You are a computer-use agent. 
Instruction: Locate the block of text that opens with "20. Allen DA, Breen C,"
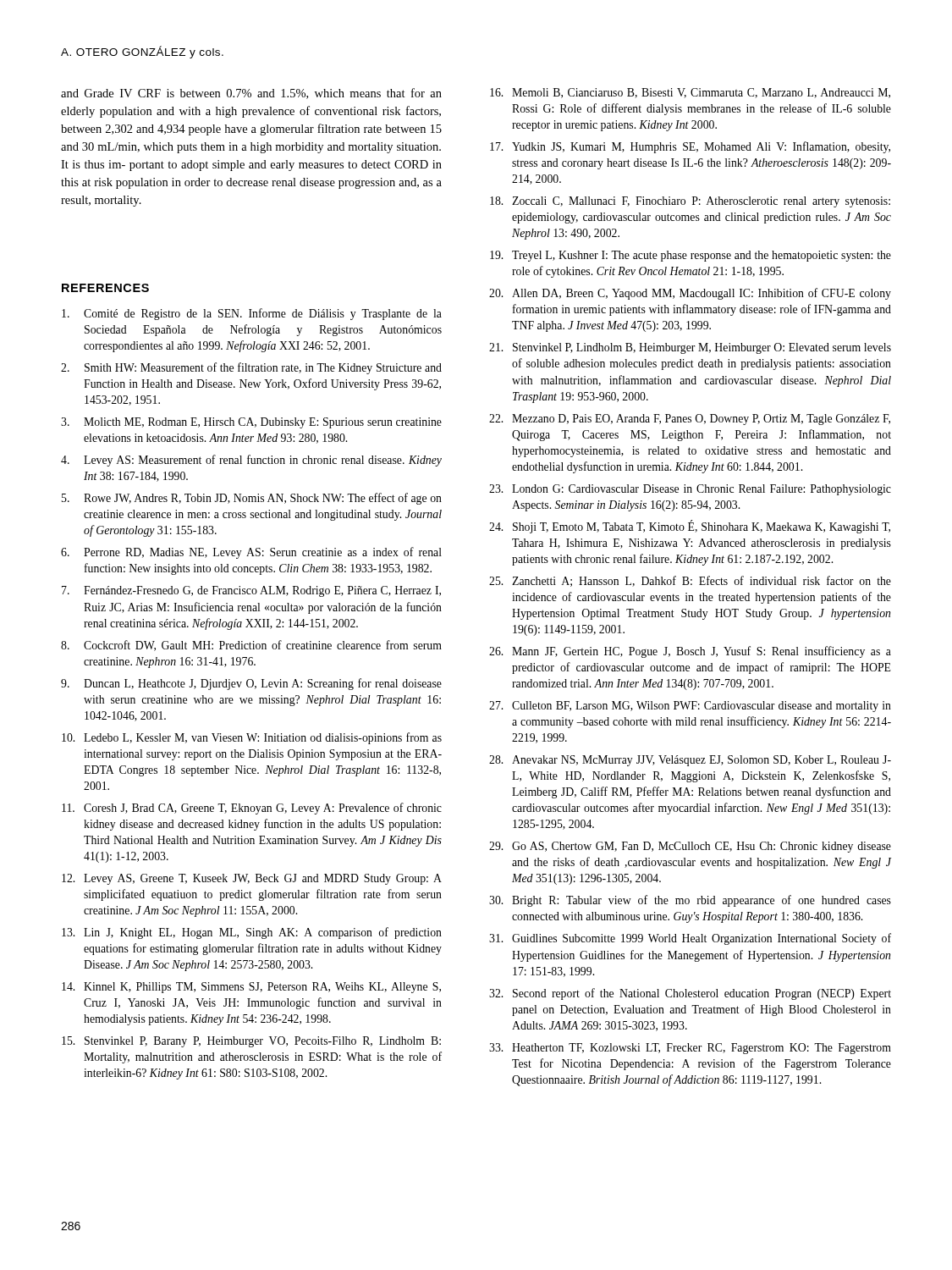690,310
